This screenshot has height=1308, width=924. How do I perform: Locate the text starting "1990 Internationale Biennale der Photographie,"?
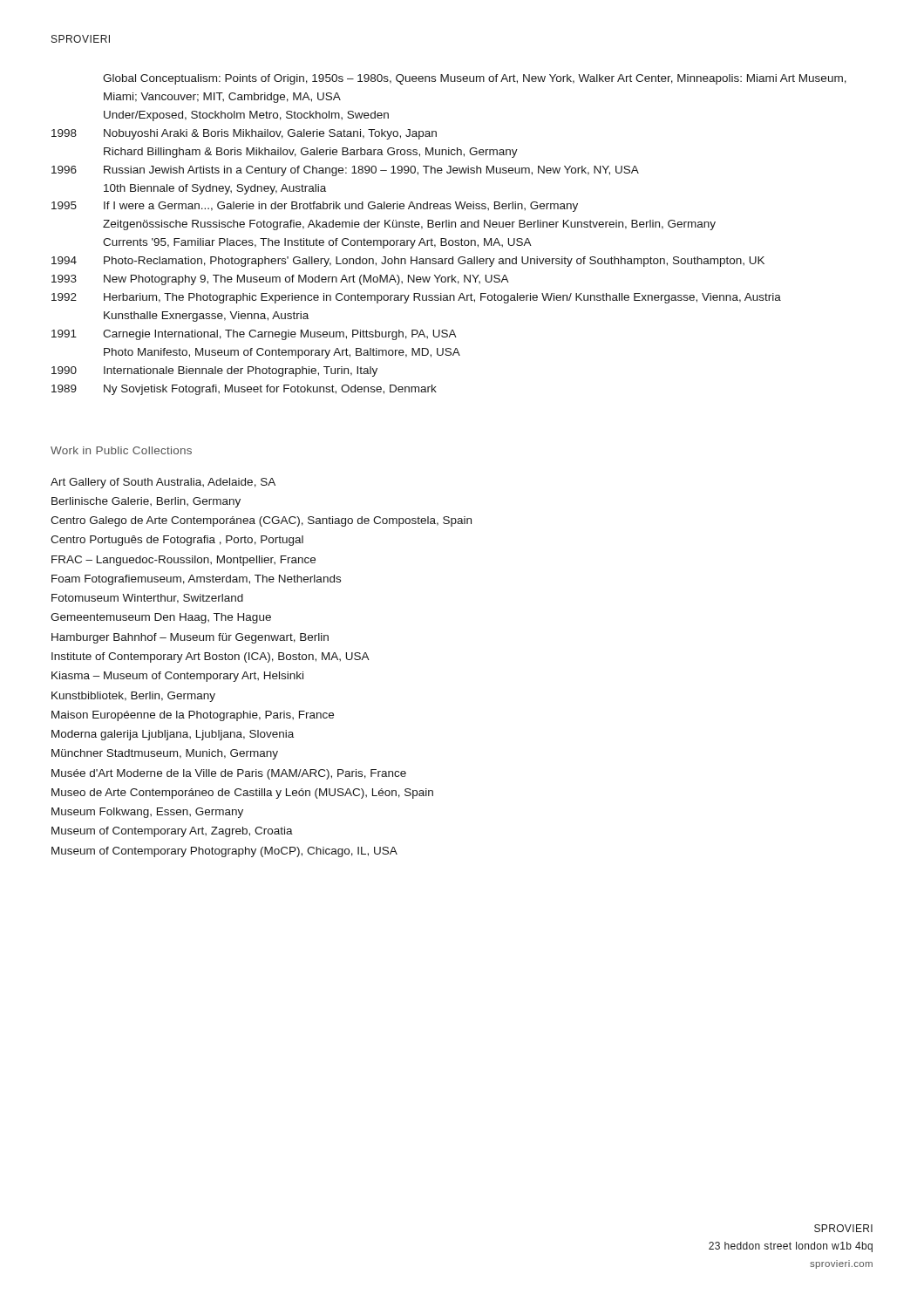214,371
